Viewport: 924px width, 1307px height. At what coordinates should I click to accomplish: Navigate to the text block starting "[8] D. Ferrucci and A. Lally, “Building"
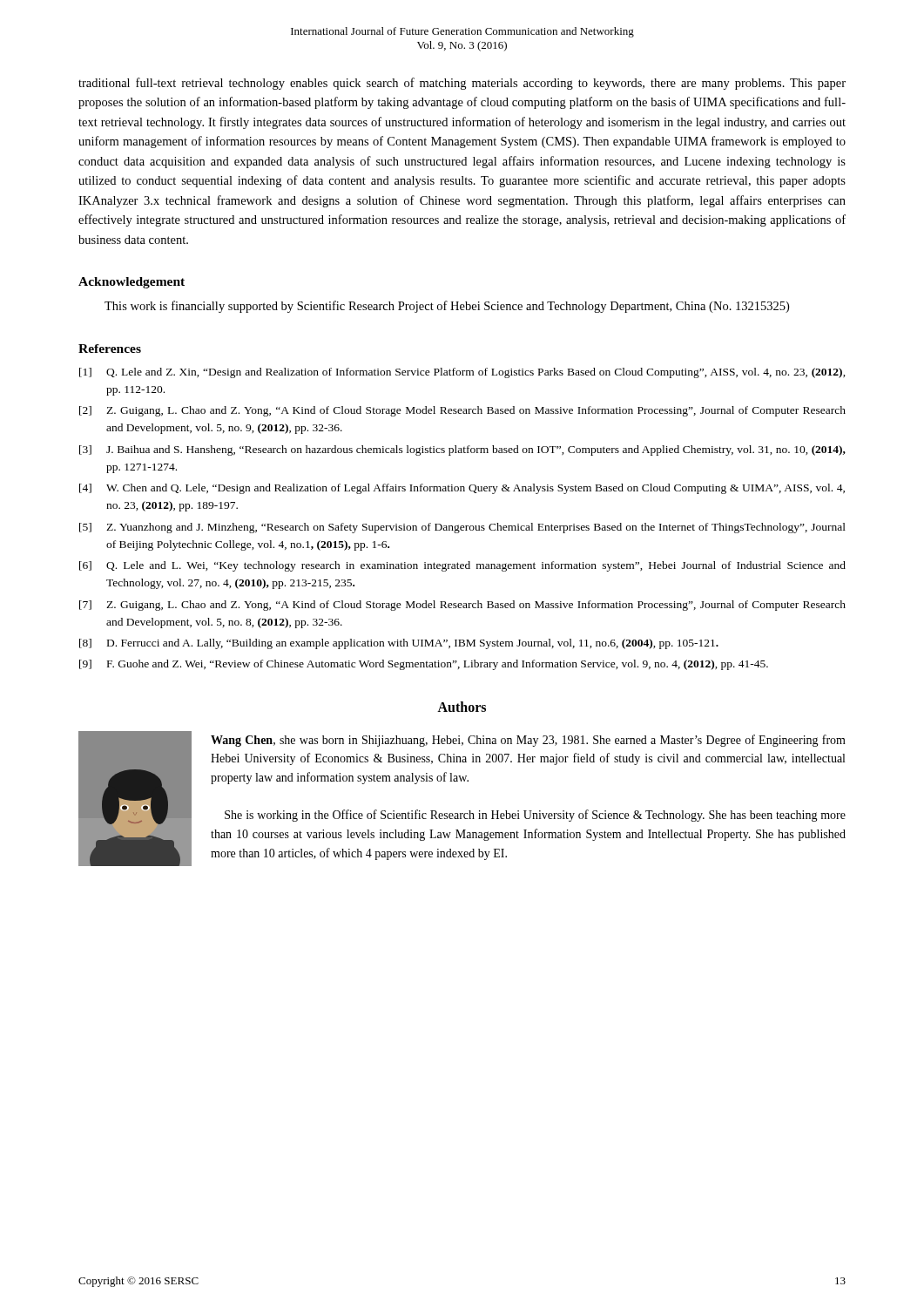coord(462,643)
